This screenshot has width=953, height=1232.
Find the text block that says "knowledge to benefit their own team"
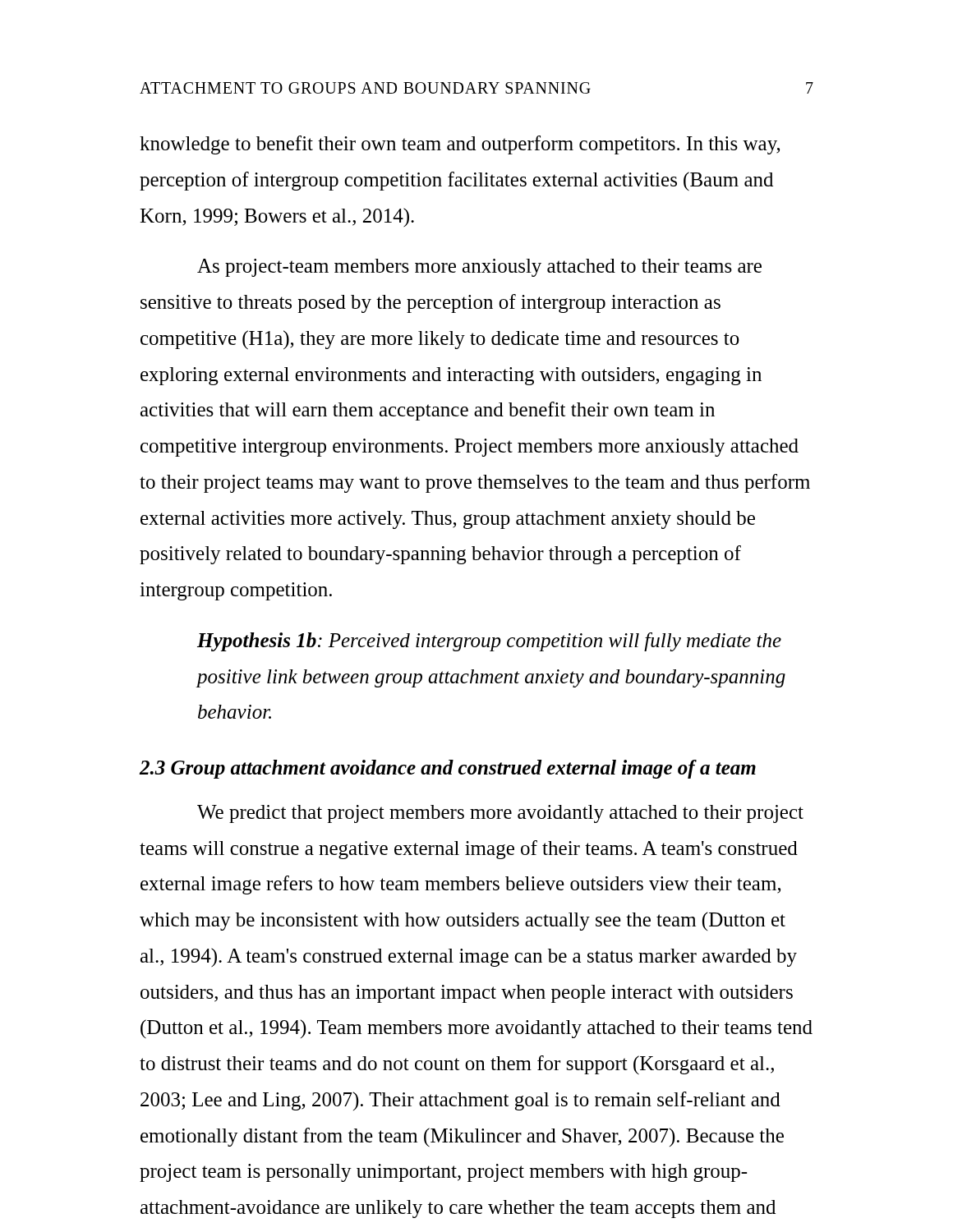point(476,367)
